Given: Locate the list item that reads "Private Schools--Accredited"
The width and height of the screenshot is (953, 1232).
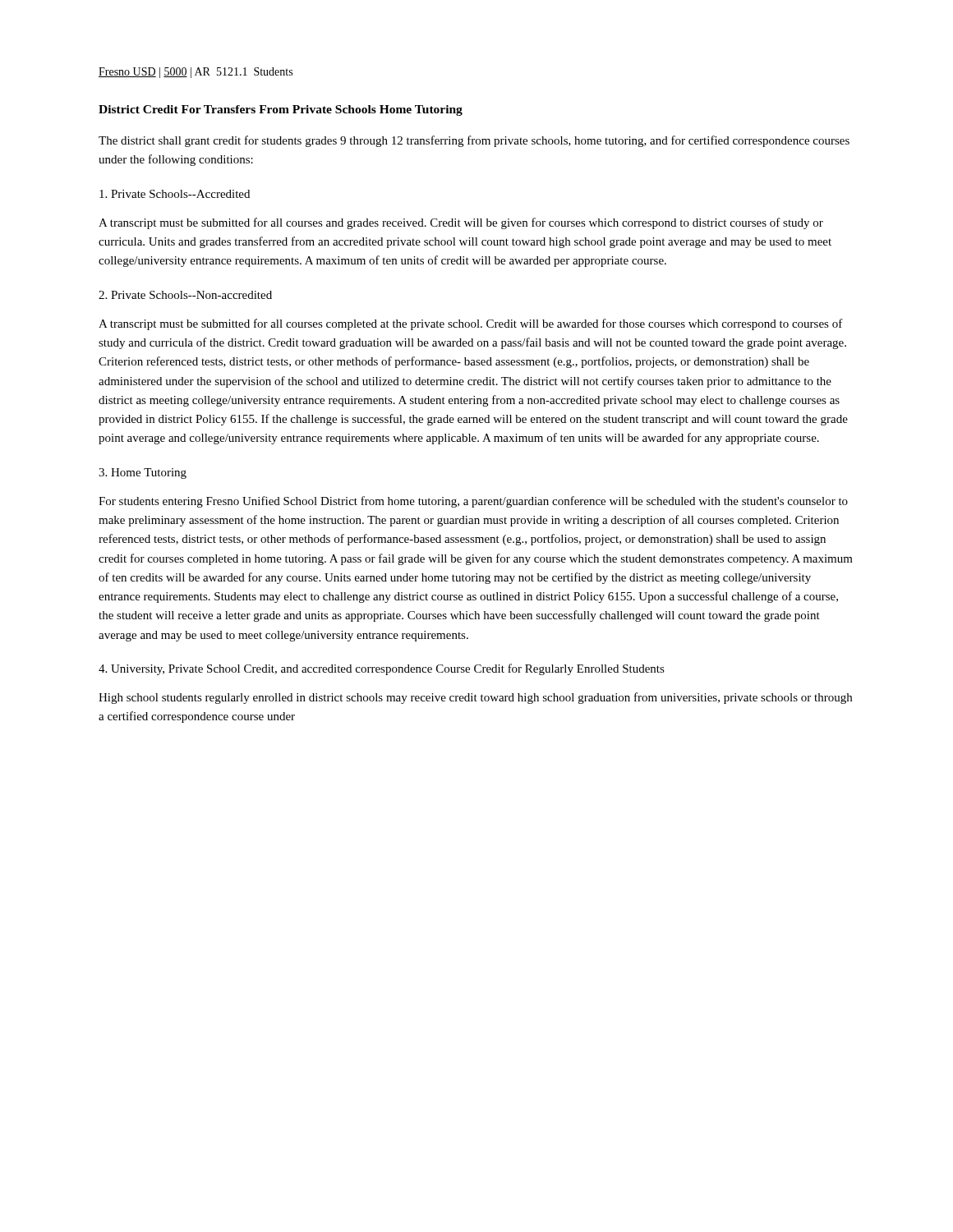Looking at the screenshot, I should [174, 193].
